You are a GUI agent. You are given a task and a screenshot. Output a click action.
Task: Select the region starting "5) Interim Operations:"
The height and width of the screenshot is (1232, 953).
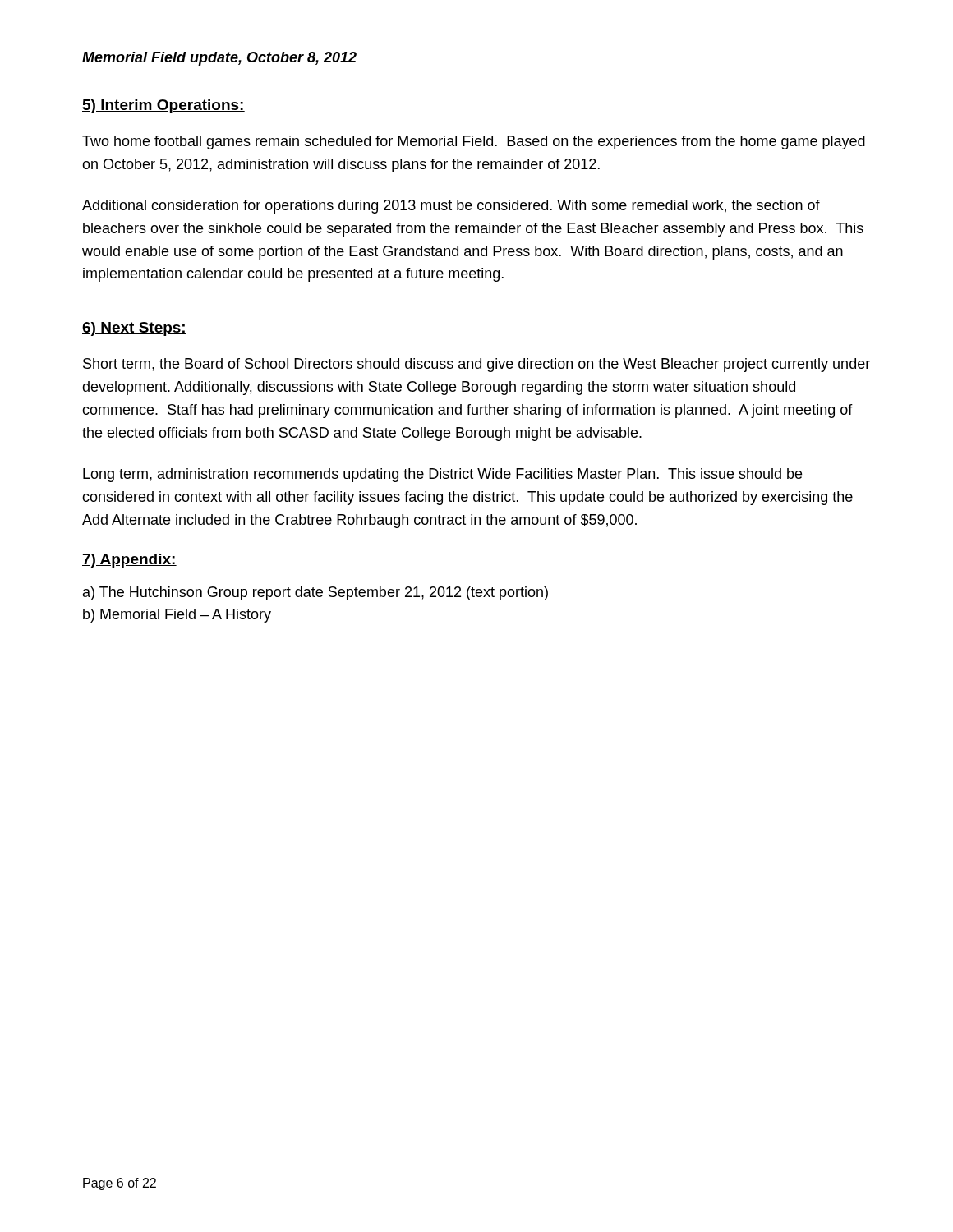pyautogui.click(x=163, y=105)
